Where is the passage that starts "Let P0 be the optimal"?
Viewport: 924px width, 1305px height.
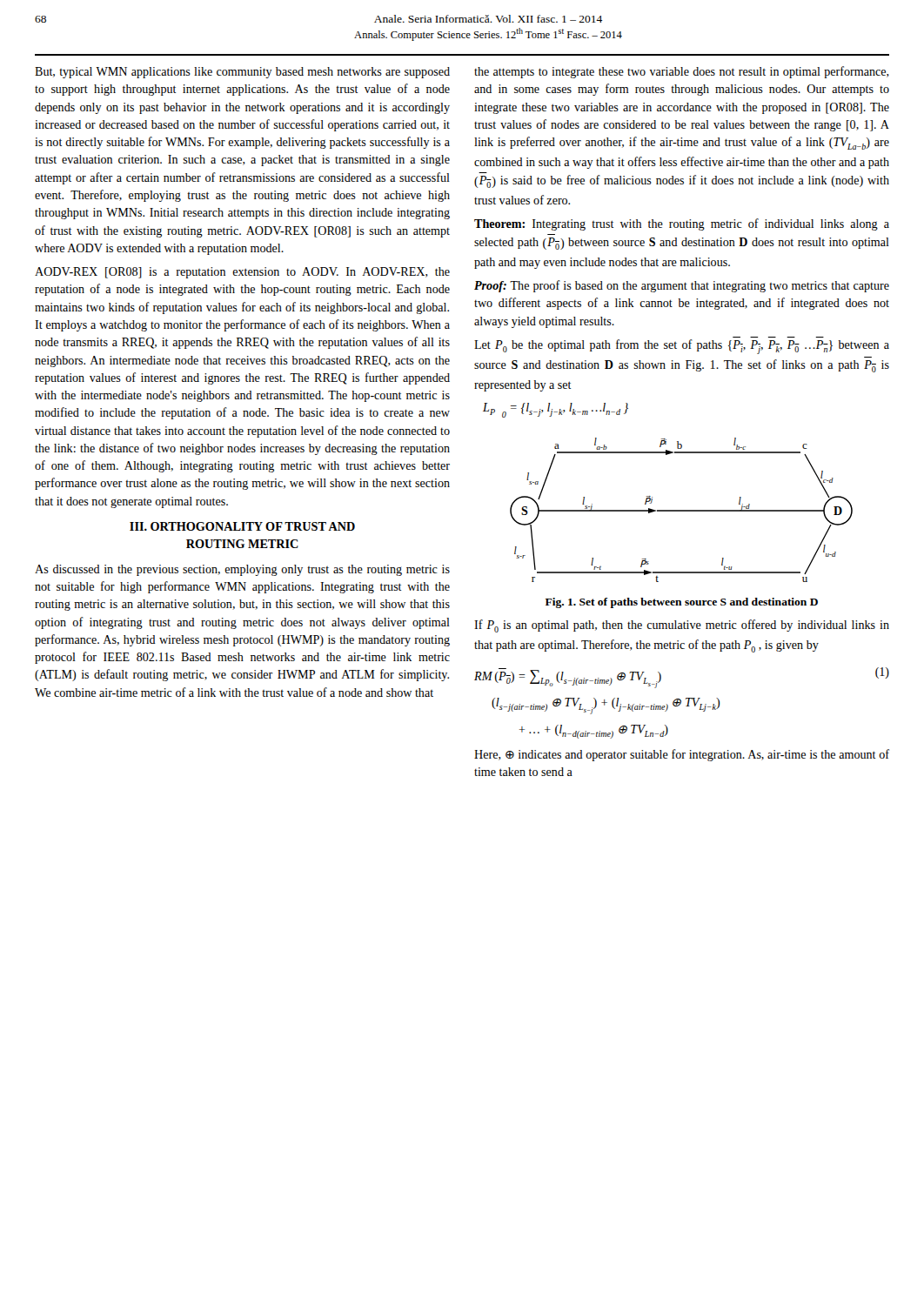(x=682, y=365)
